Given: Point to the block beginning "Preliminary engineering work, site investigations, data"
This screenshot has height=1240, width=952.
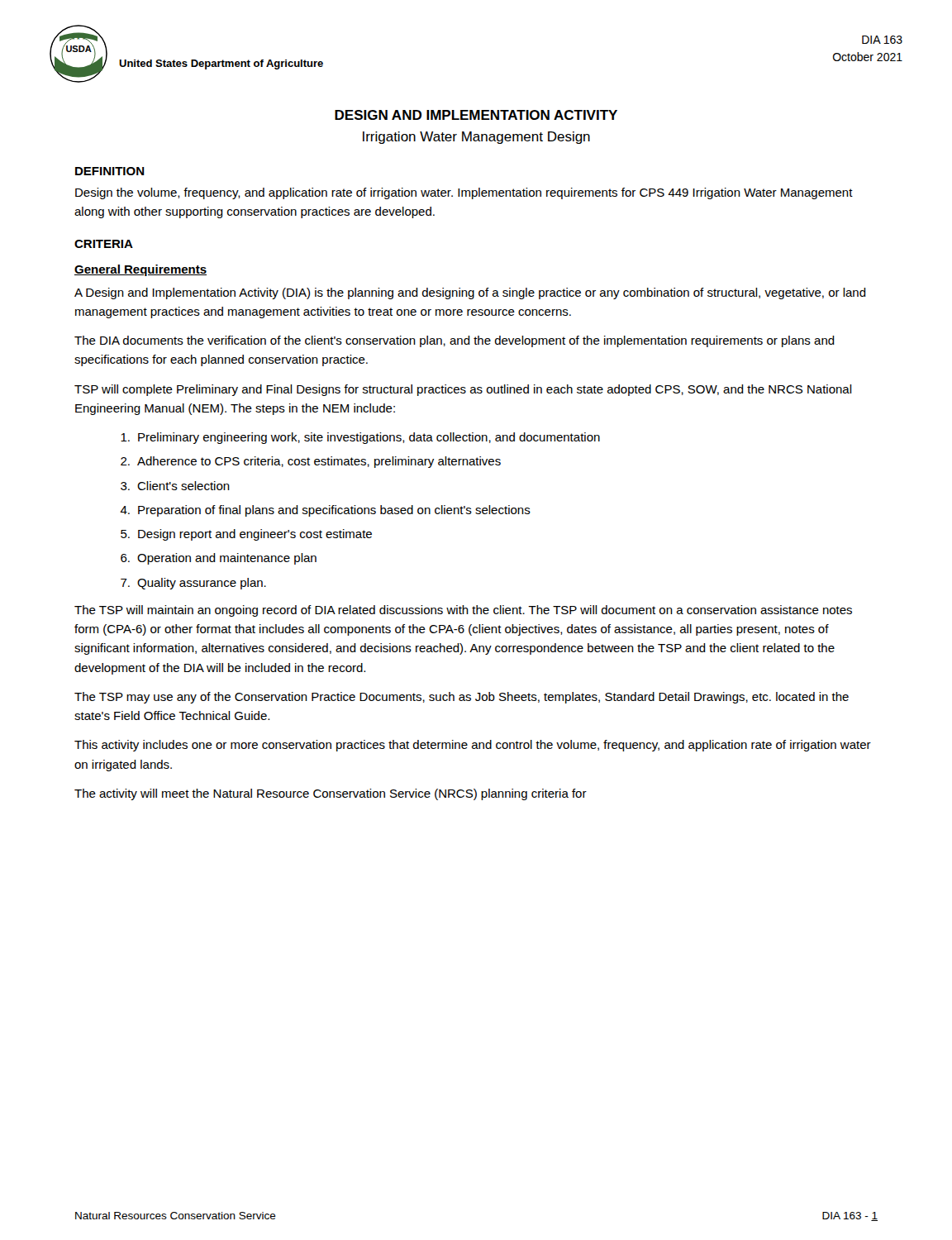Looking at the screenshot, I should (x=354, y=437).
